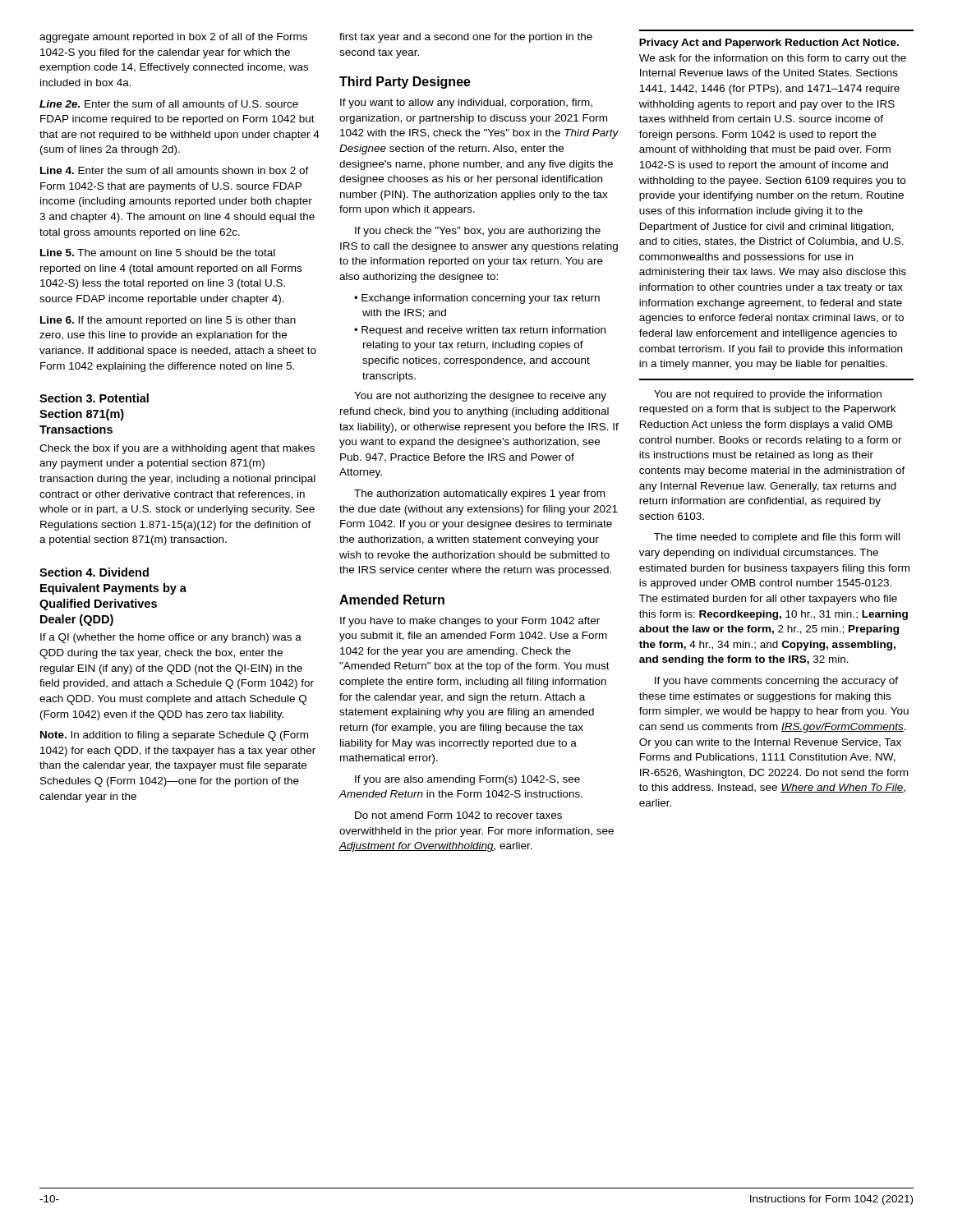Navigate to the text starting "first tax year and"

tap(466, 44)
